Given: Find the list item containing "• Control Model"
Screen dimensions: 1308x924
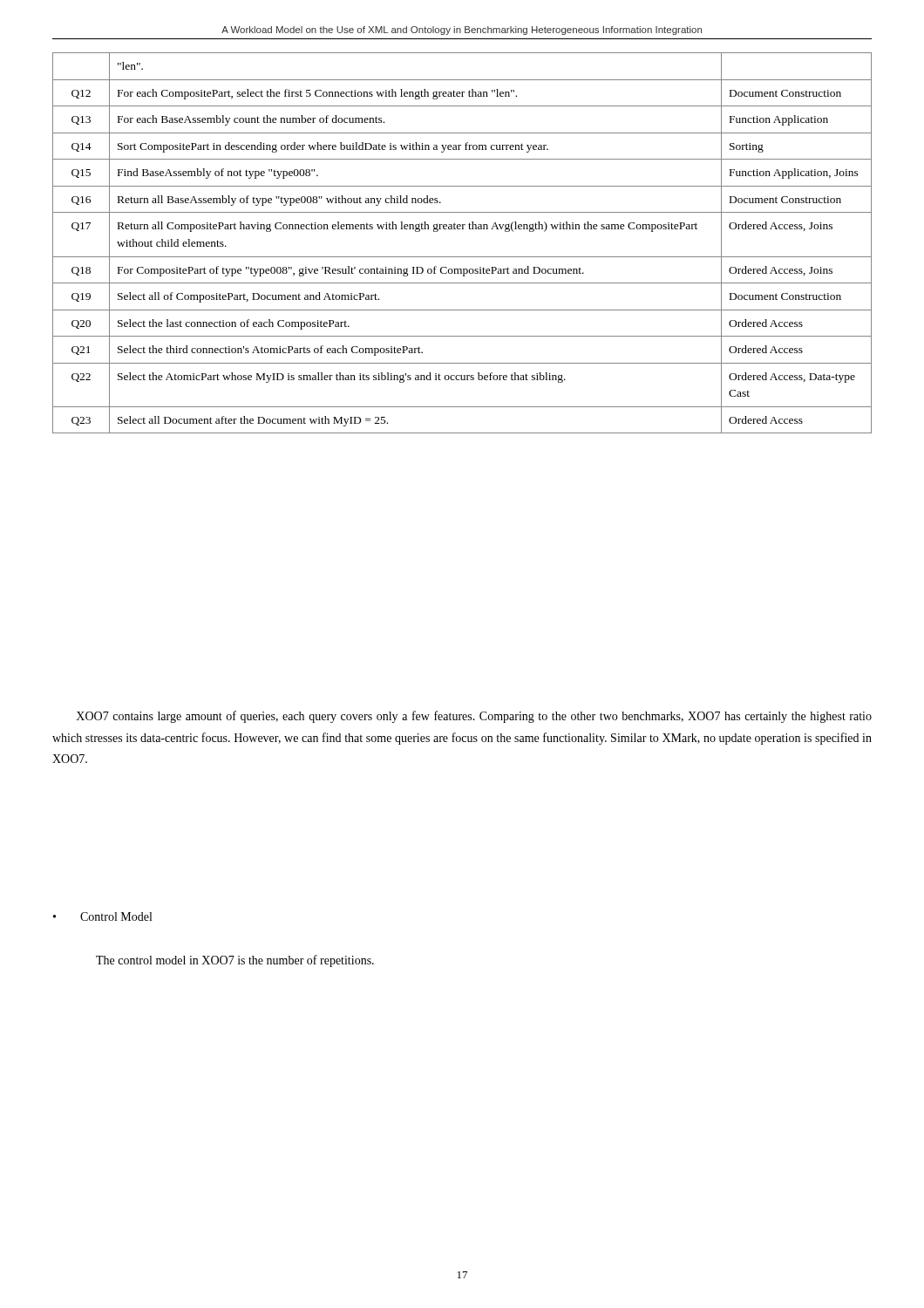Looking at the screenshot, I should click(102, 916).
